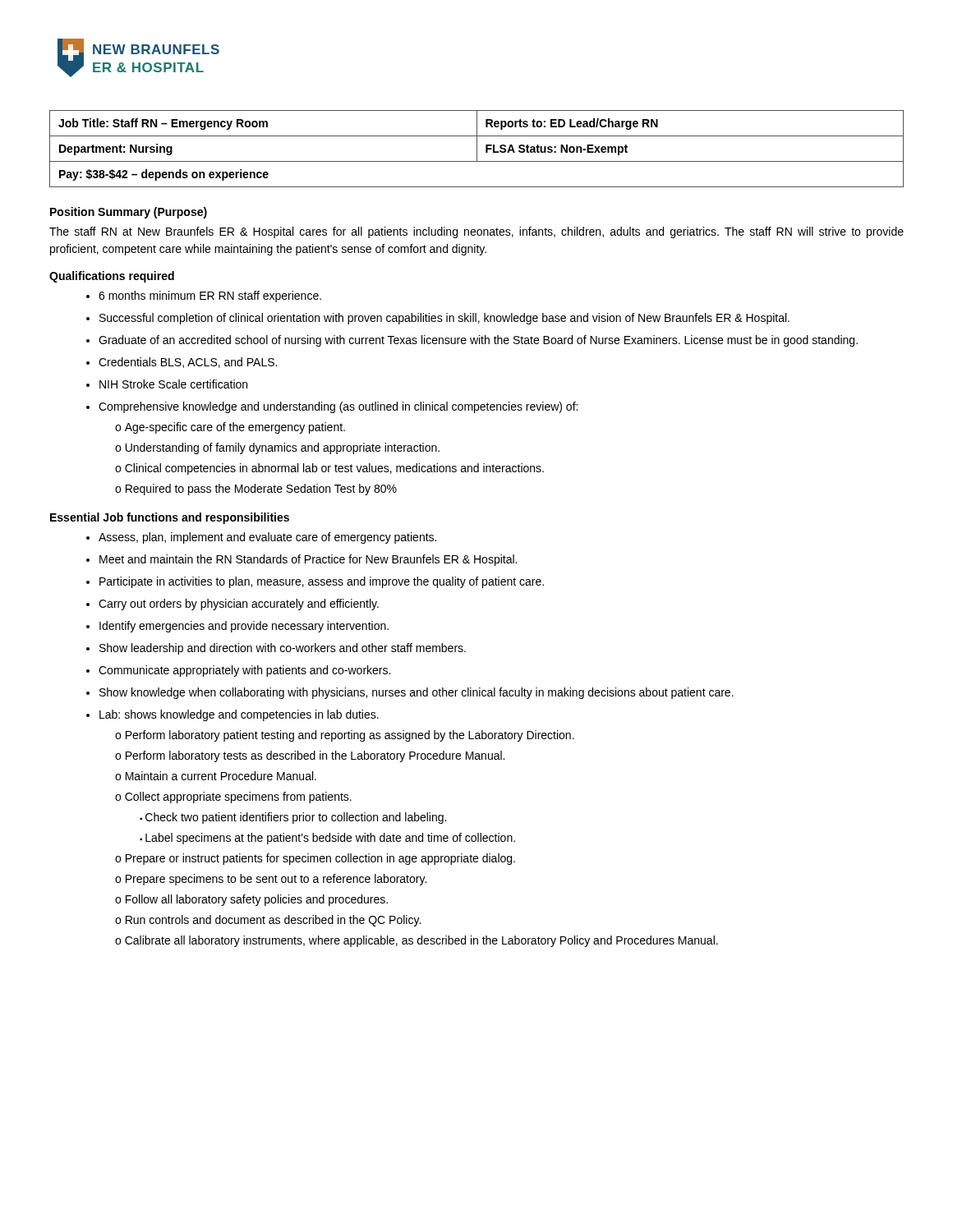Locate the list item that says "Follow all laboratory safety"

pyautogui.click(x=257, y=899)
